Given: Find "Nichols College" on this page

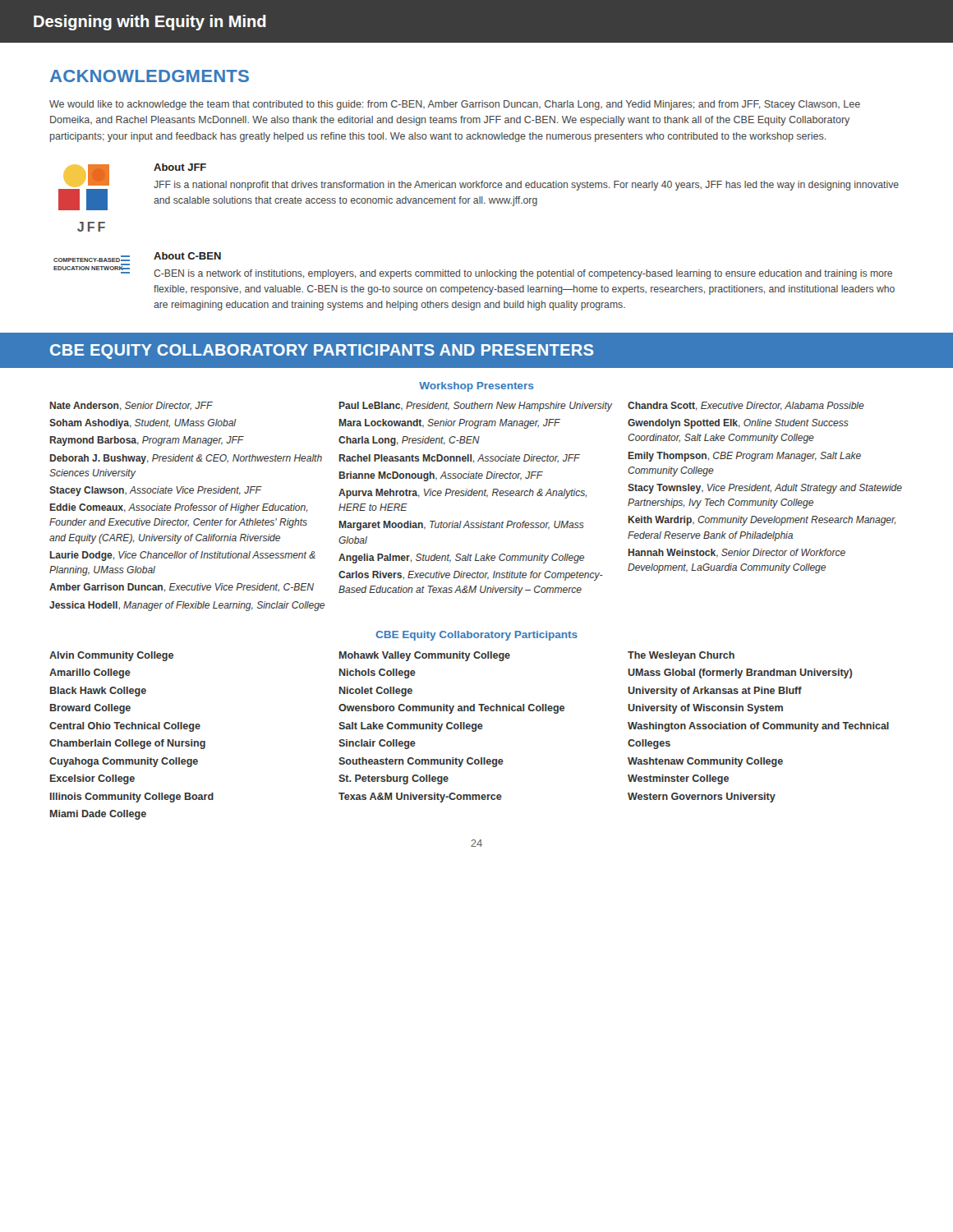Looking at the screenshot, I should point(377,673).
